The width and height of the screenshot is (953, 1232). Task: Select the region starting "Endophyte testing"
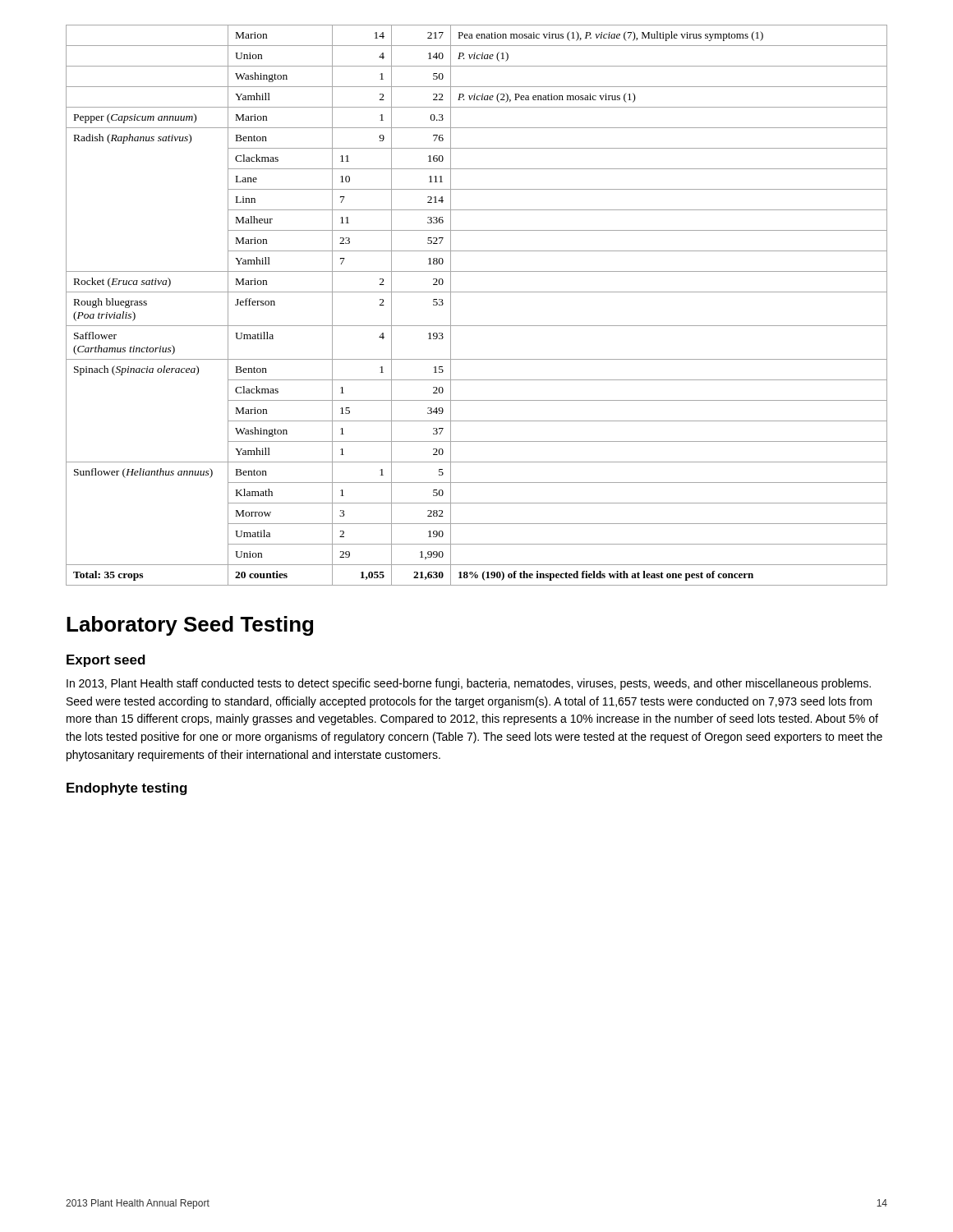(x=127, y=788)
